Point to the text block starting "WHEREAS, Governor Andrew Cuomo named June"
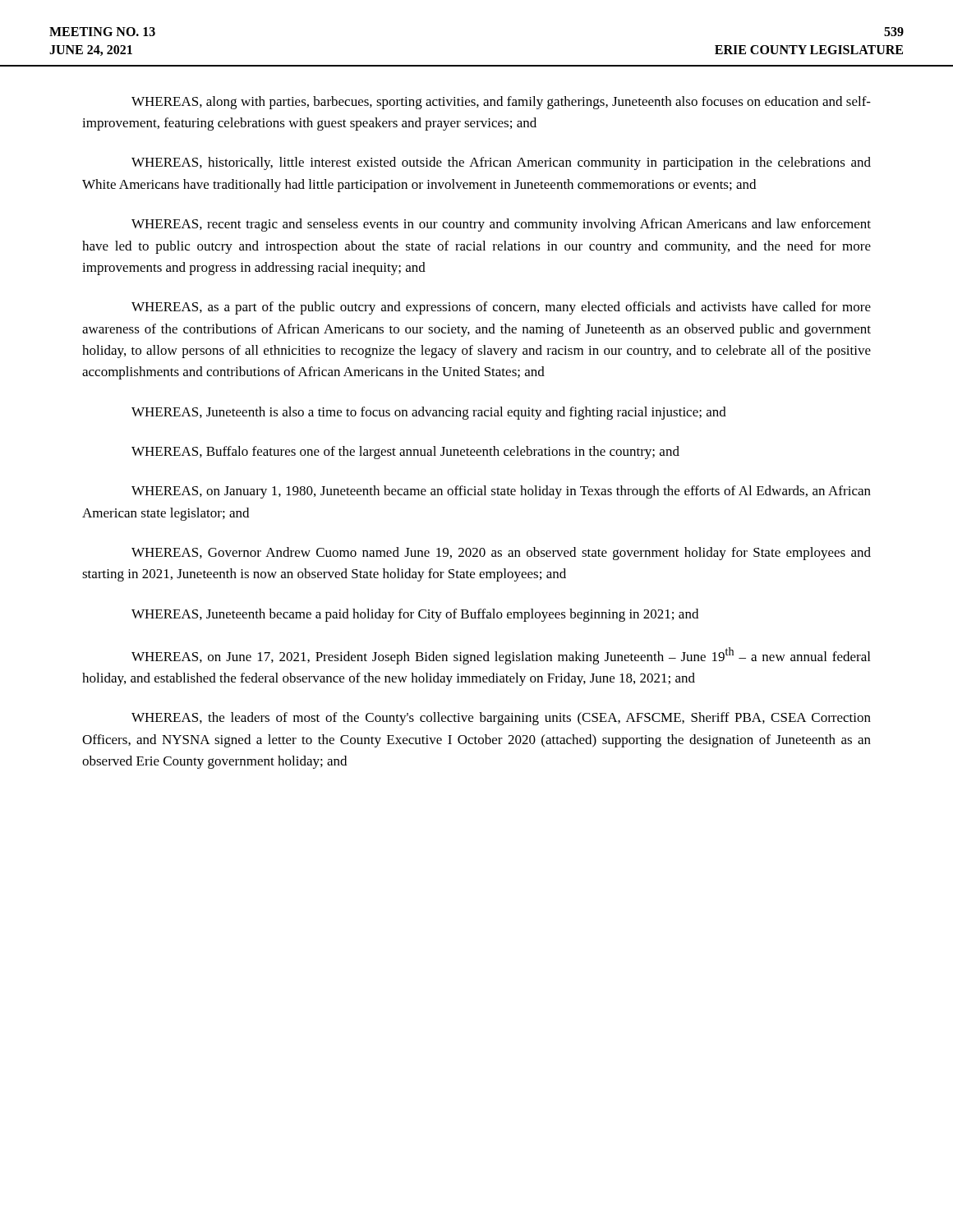Screen dimensions: 1232x953 click(476, 563)
